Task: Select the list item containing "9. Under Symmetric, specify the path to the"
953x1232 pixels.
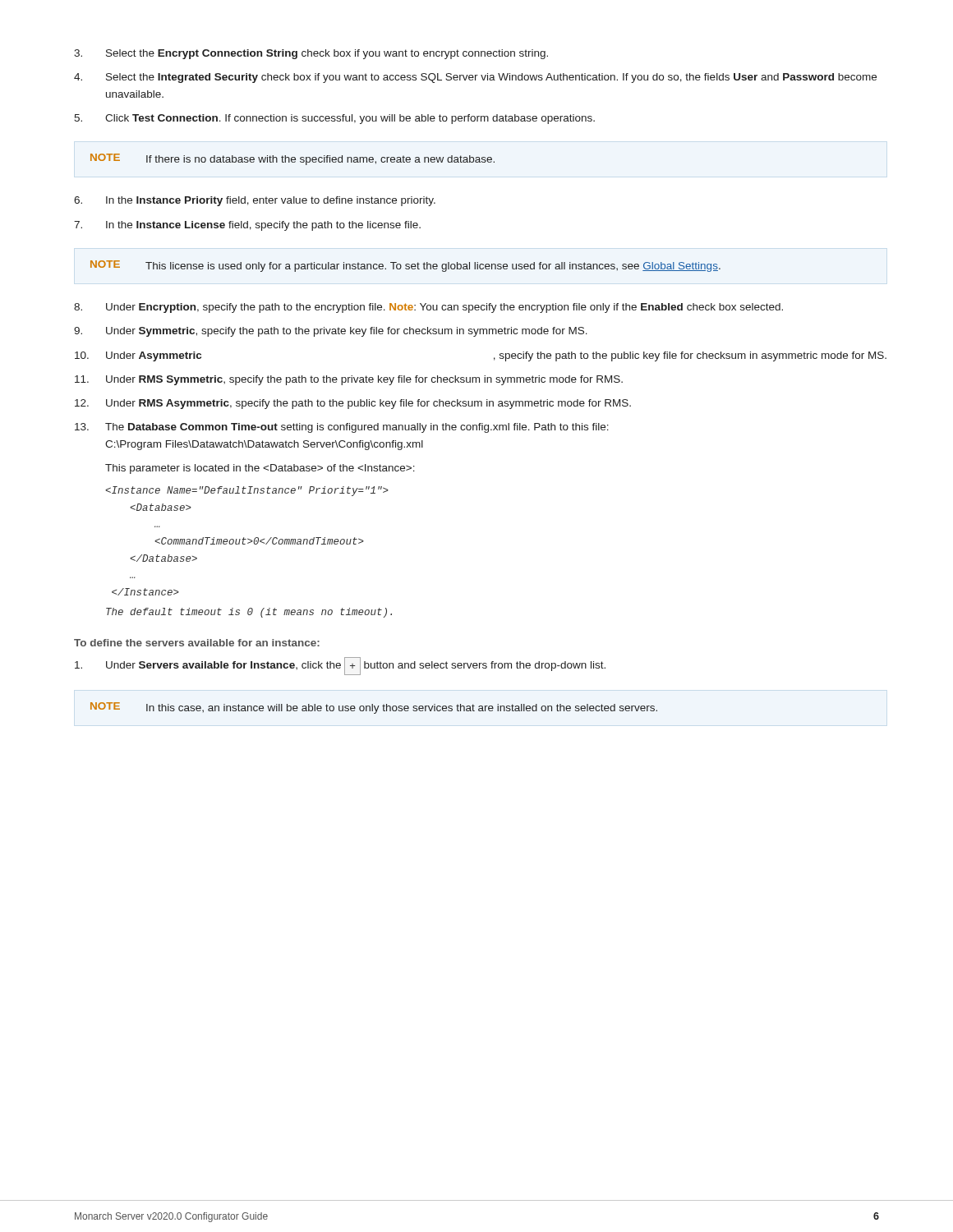Action: pos(481,331)
